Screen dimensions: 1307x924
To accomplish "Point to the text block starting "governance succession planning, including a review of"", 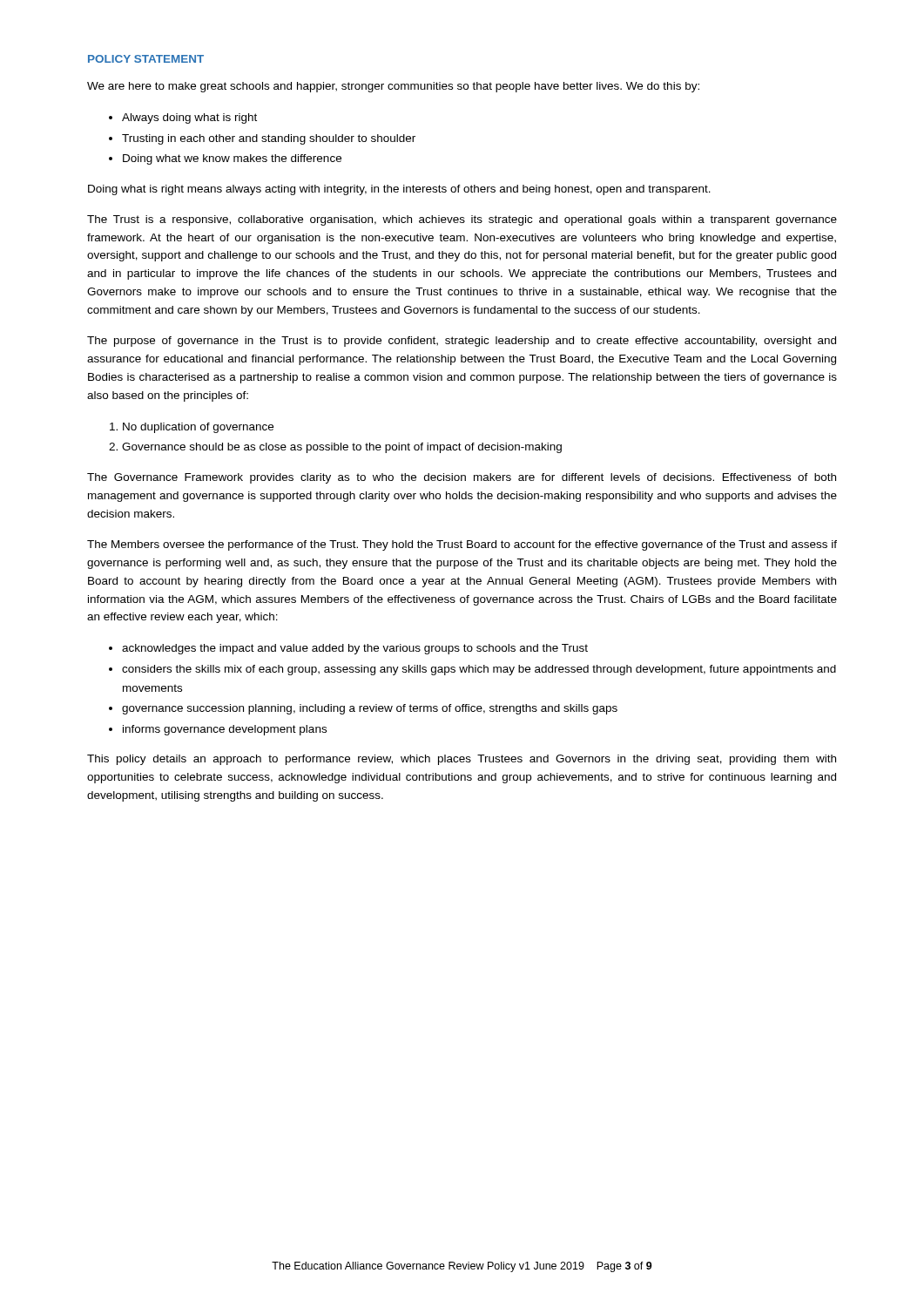I will [x=370, y=708].
